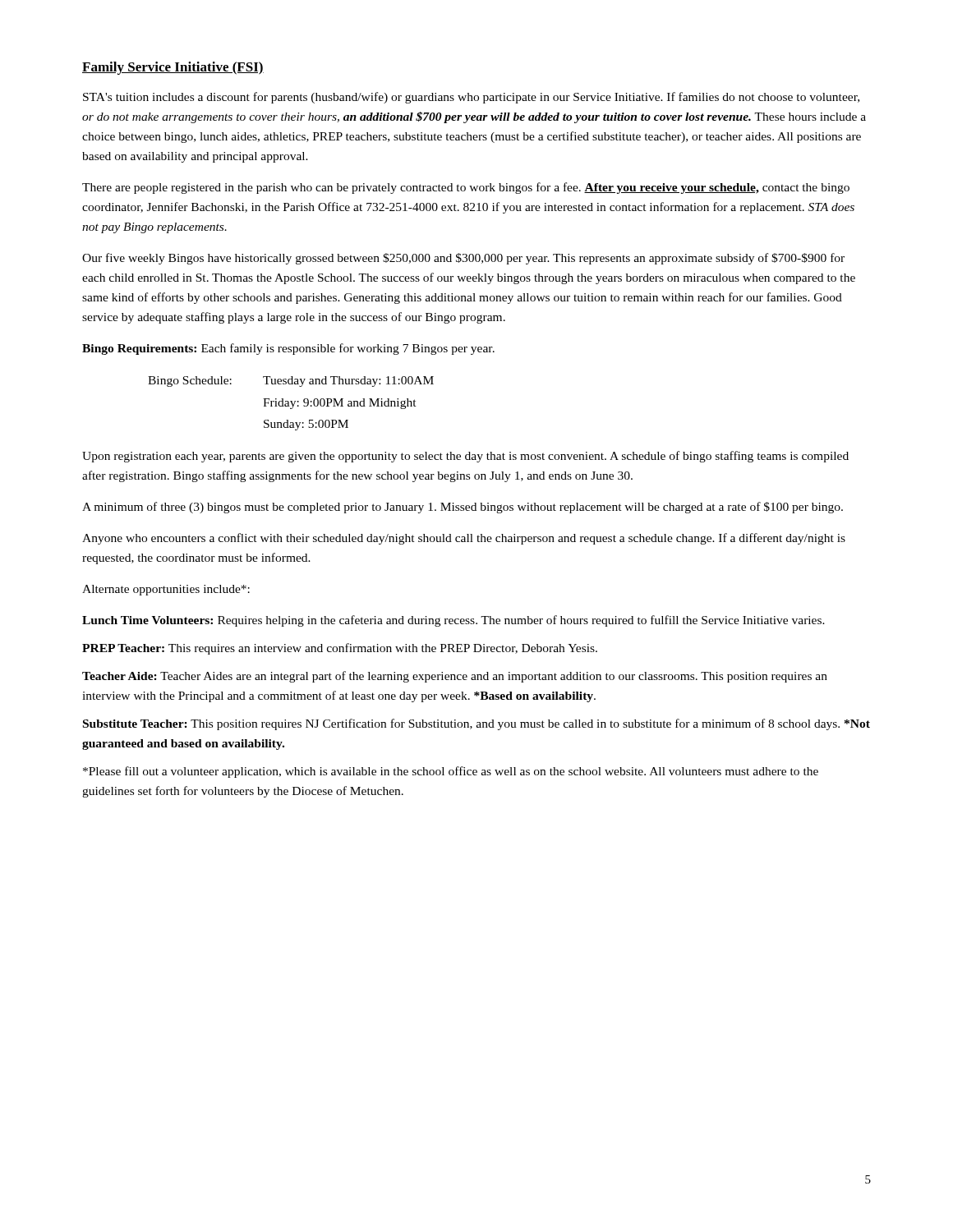Select the element starting "Lunch Time Volunteers: Requires helping in the cafeteria"
Screen dimensions: 1232x953
pyautogui.click(x=454, y=620)
